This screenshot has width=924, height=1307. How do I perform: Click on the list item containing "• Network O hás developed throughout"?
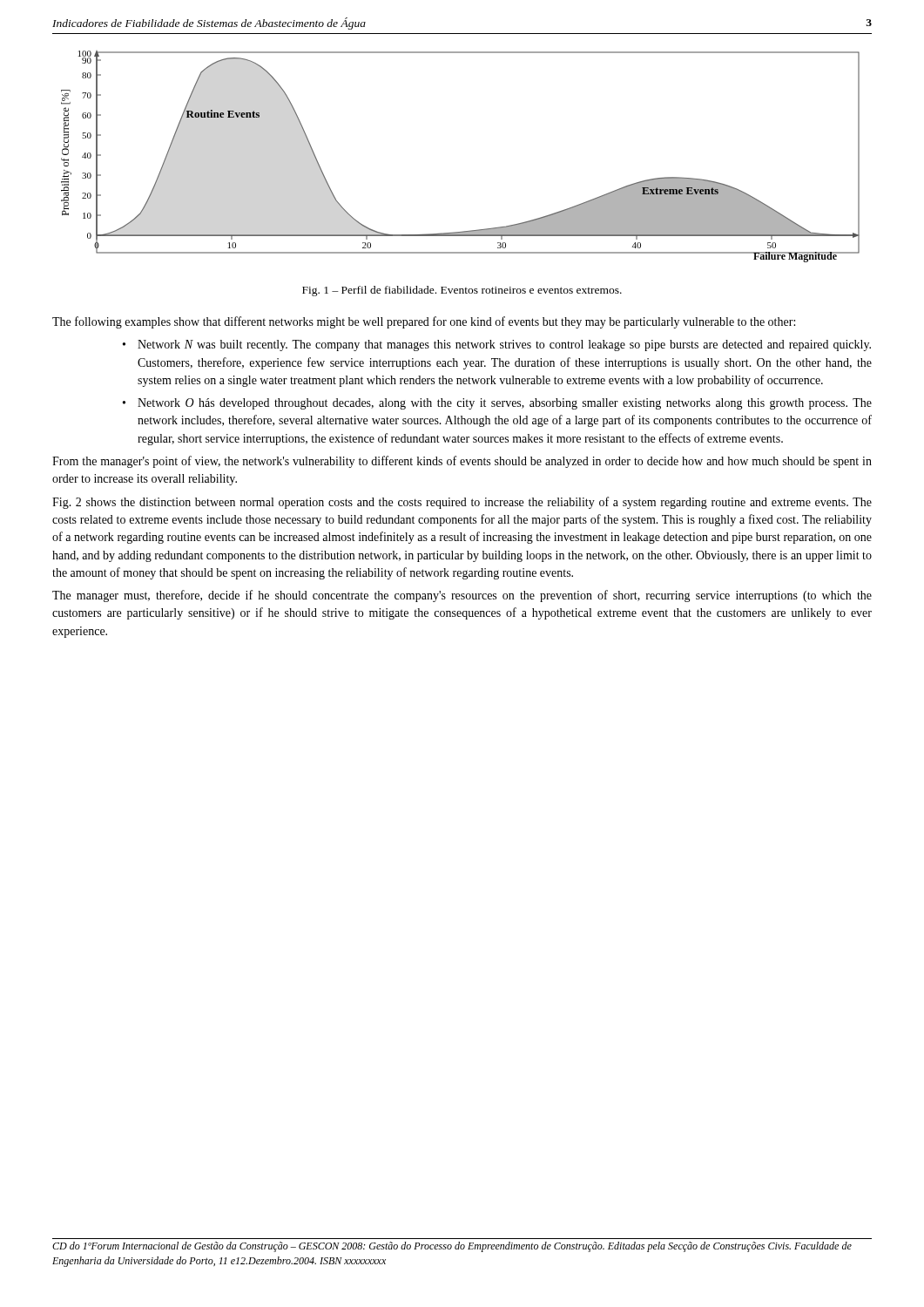click(x=497, y=421)
